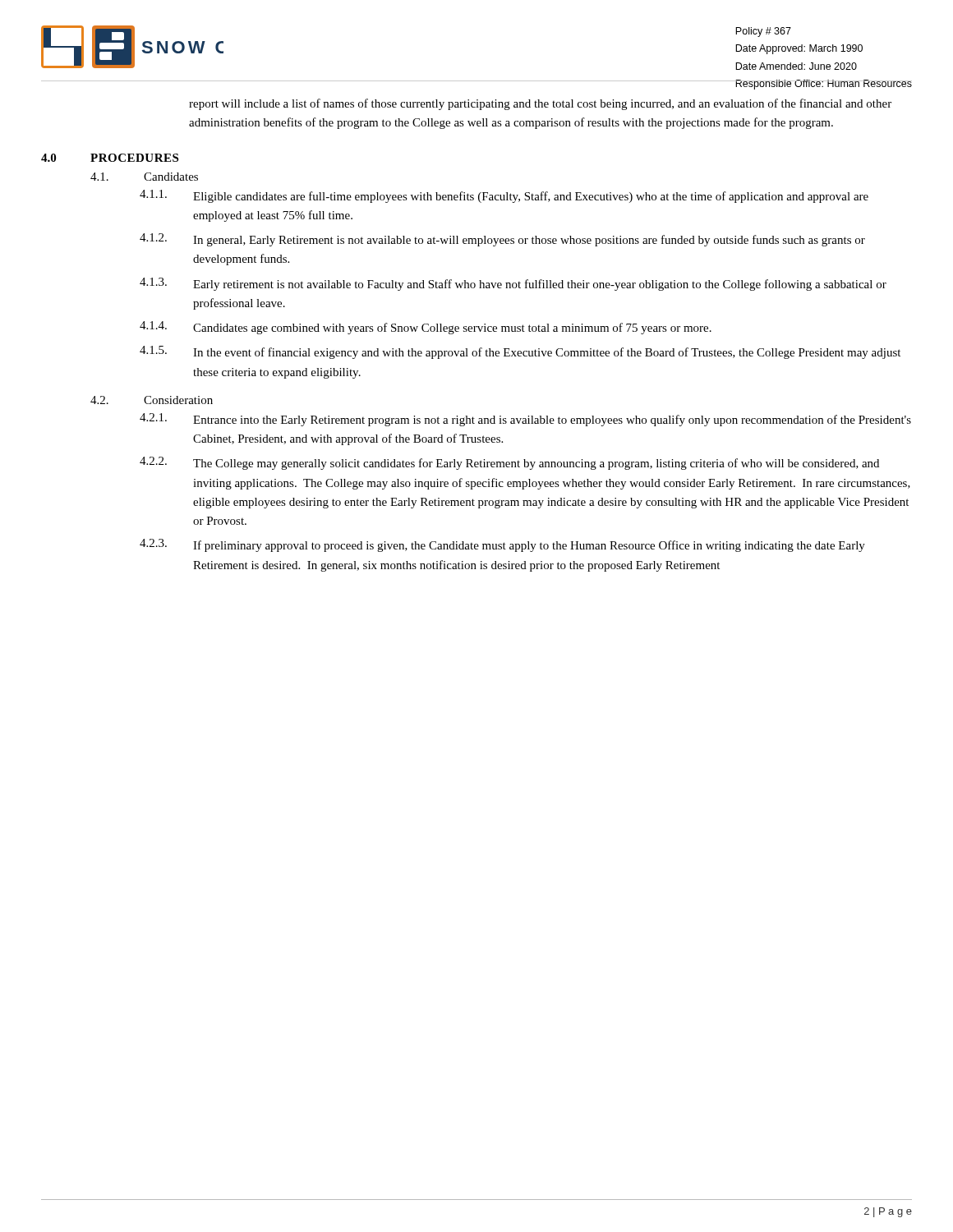
Task: Find the block starting "4.1.2. In general, Early Retirement"
Action: tap(526, 250)
